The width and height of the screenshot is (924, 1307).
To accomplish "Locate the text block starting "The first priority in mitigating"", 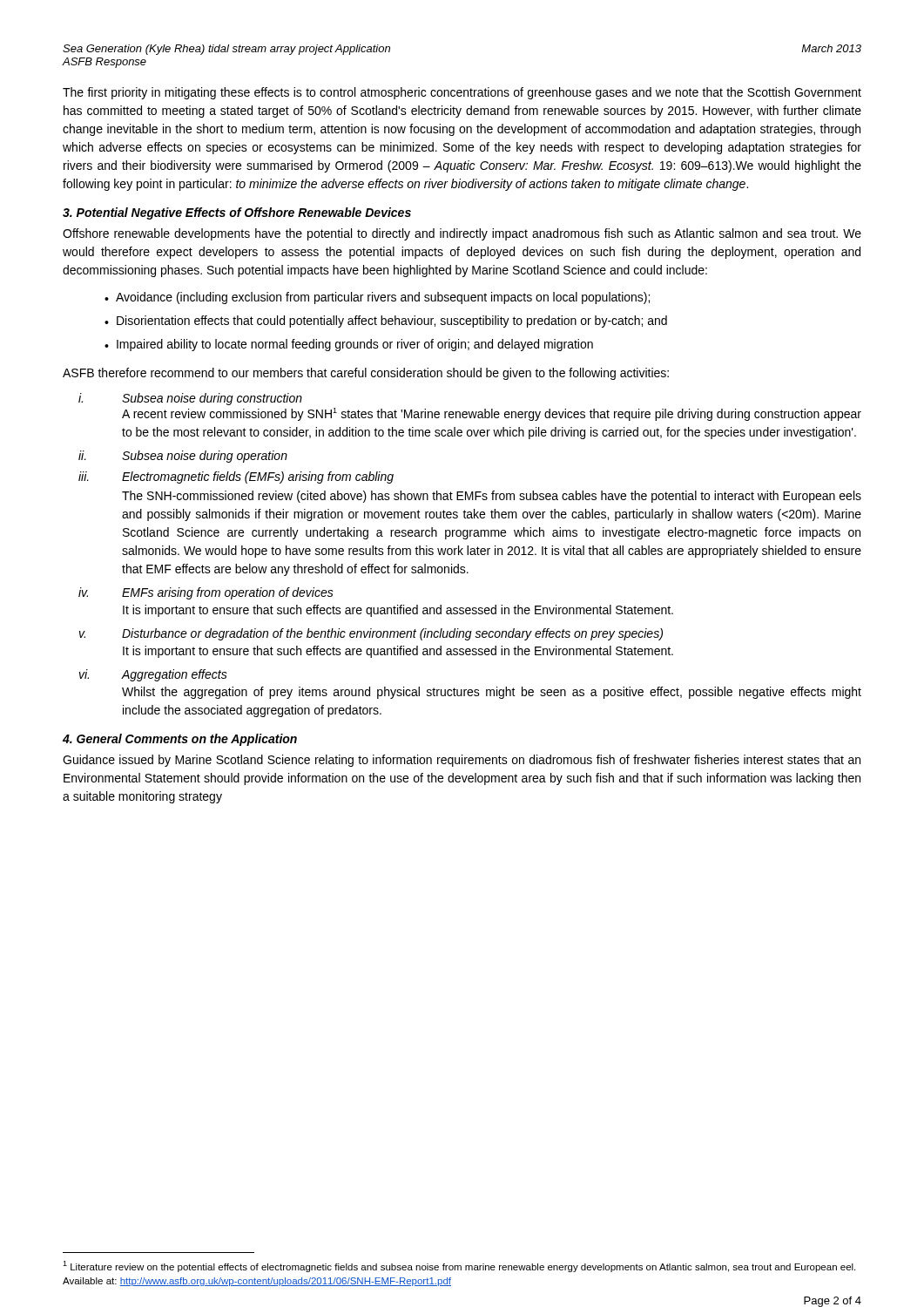I will click(x=462, y=139).
